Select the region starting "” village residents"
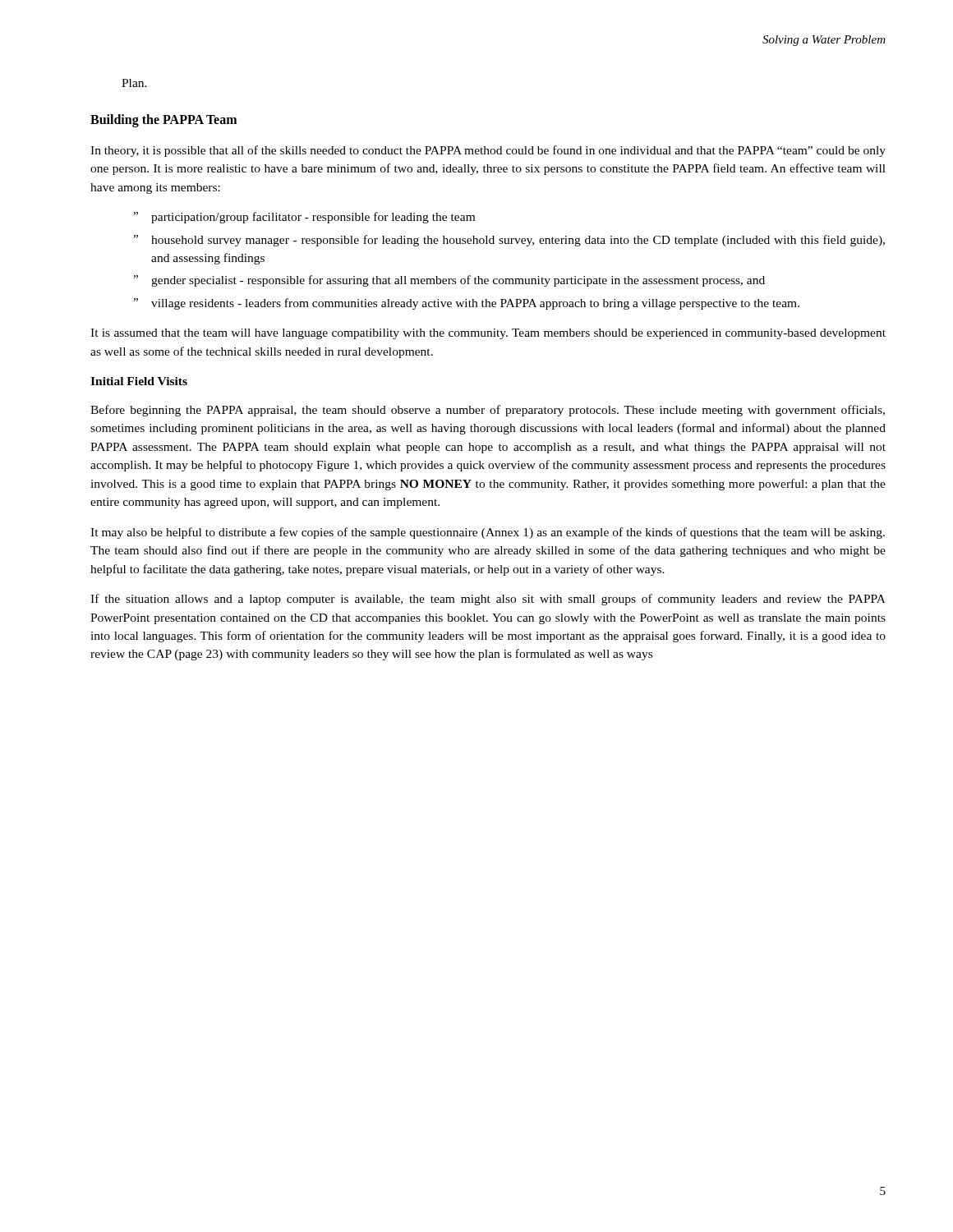The image size is (953, 1232). 509,303
